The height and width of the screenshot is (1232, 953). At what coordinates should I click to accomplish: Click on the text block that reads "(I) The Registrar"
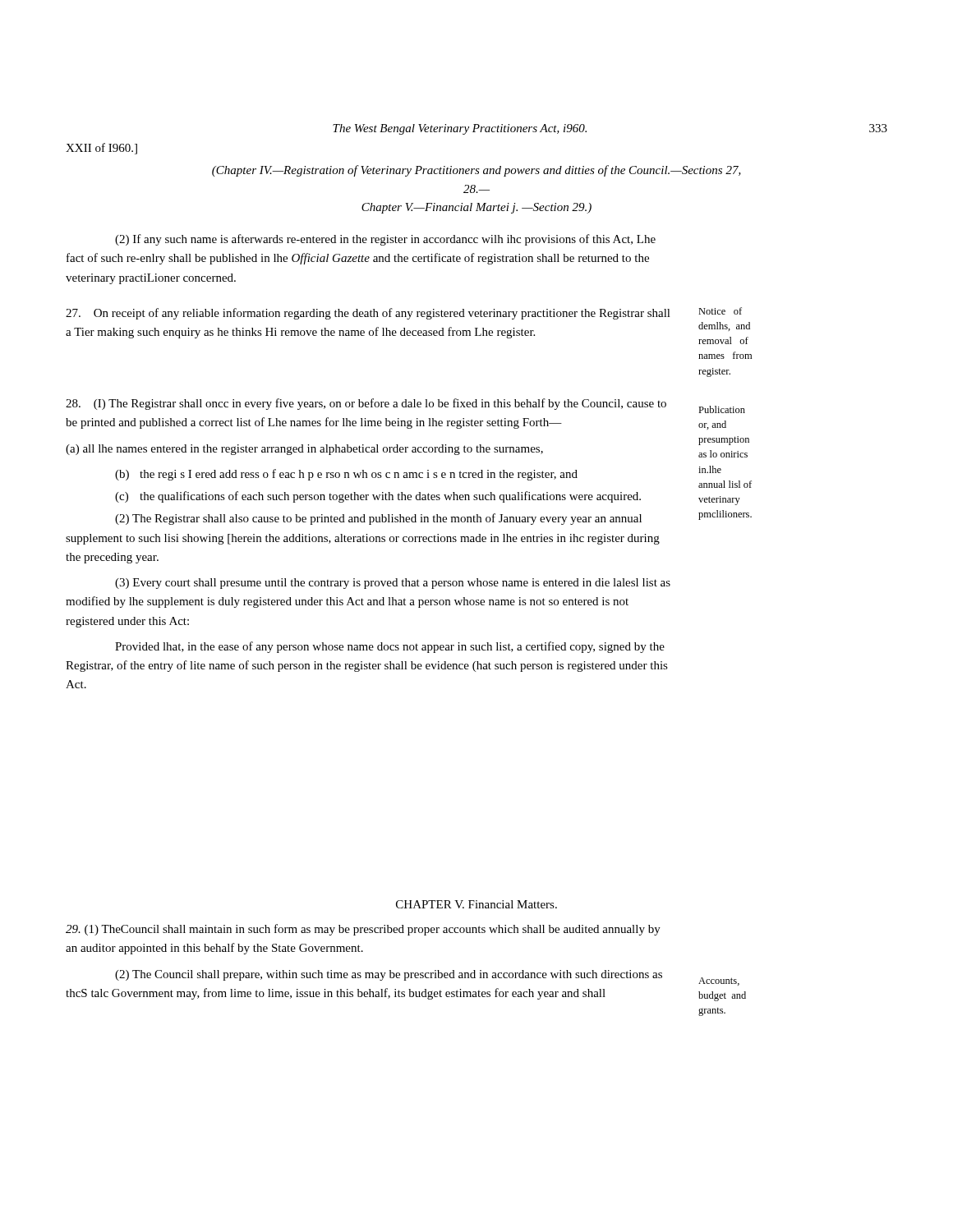coord(370,544)
